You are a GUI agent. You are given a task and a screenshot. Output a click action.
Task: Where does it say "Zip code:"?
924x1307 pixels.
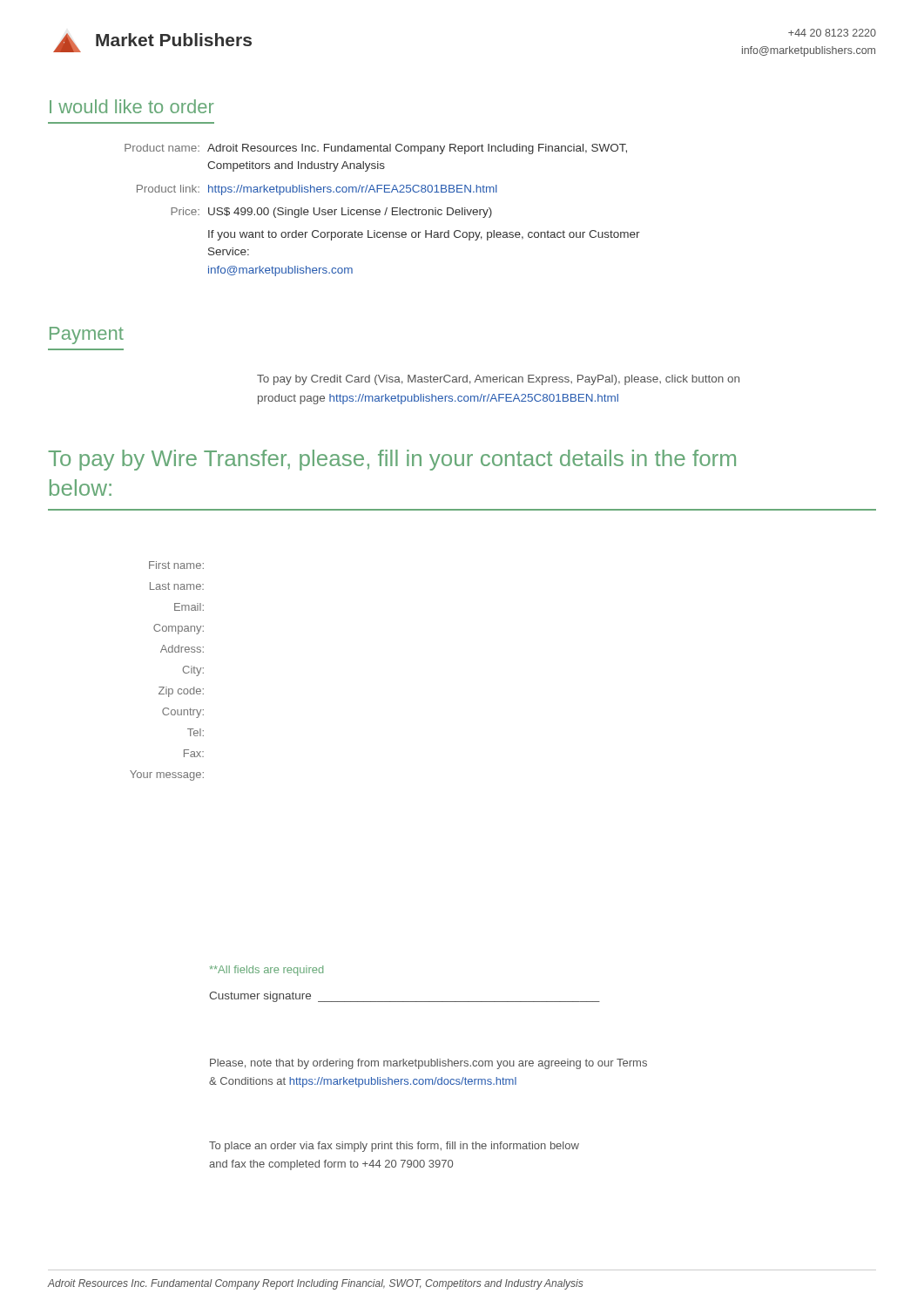pyautogui.click(x=181, y=692)
